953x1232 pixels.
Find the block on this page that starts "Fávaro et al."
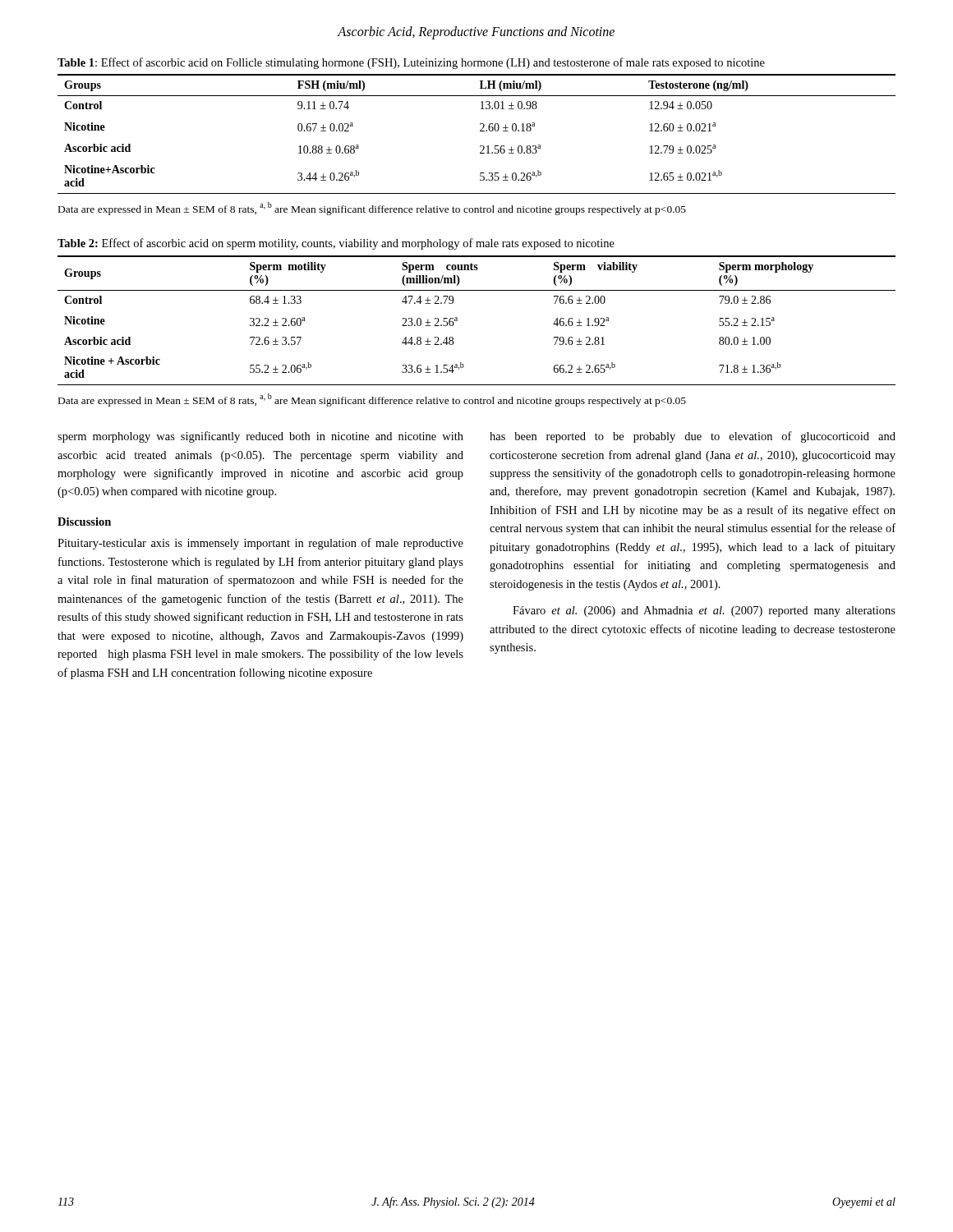click(x=693, y=629)
